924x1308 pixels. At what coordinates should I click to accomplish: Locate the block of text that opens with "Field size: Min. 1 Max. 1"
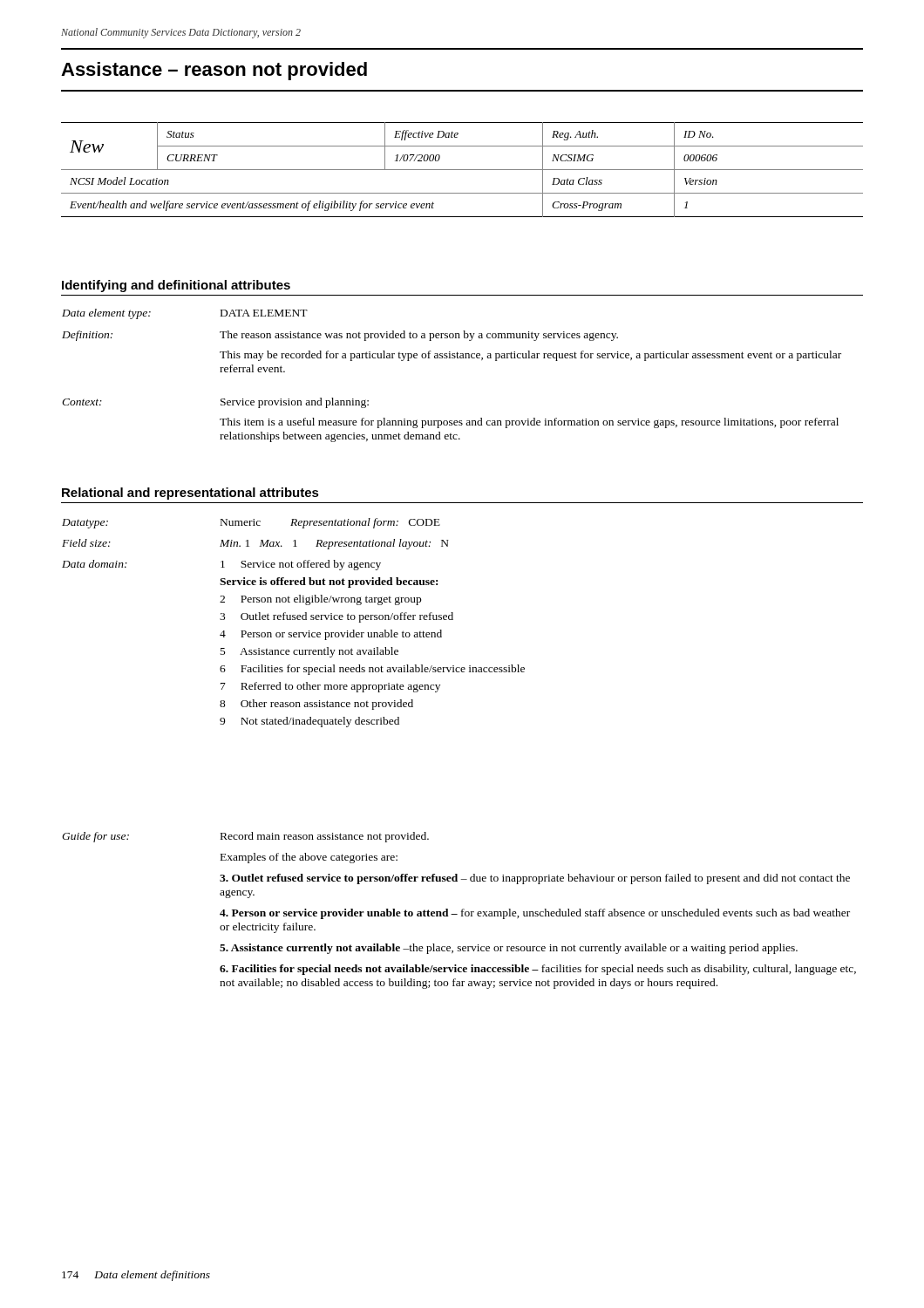[x=82, y=544]
